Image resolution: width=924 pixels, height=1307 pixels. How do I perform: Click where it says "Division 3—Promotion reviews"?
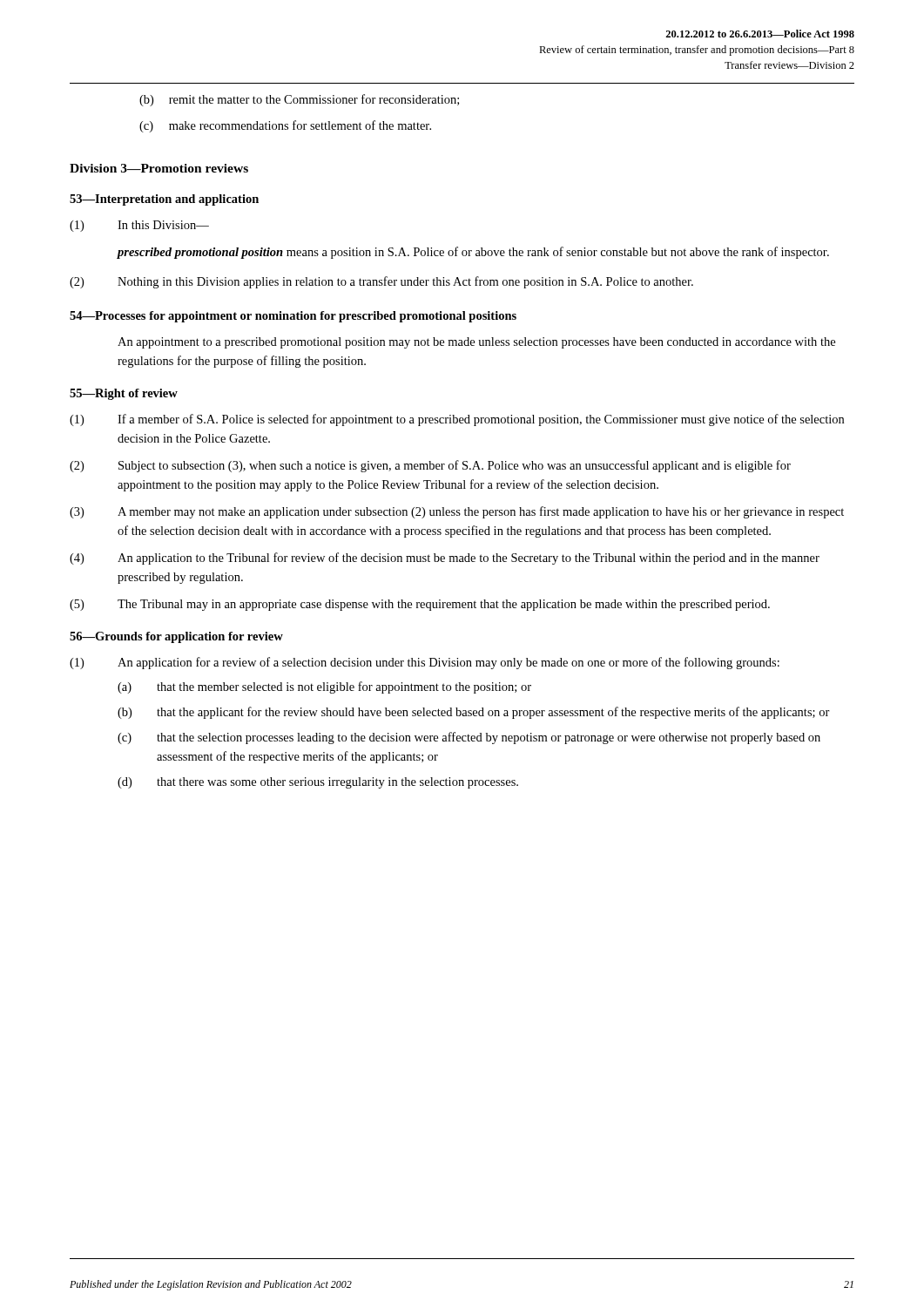(x=159, y=167)
